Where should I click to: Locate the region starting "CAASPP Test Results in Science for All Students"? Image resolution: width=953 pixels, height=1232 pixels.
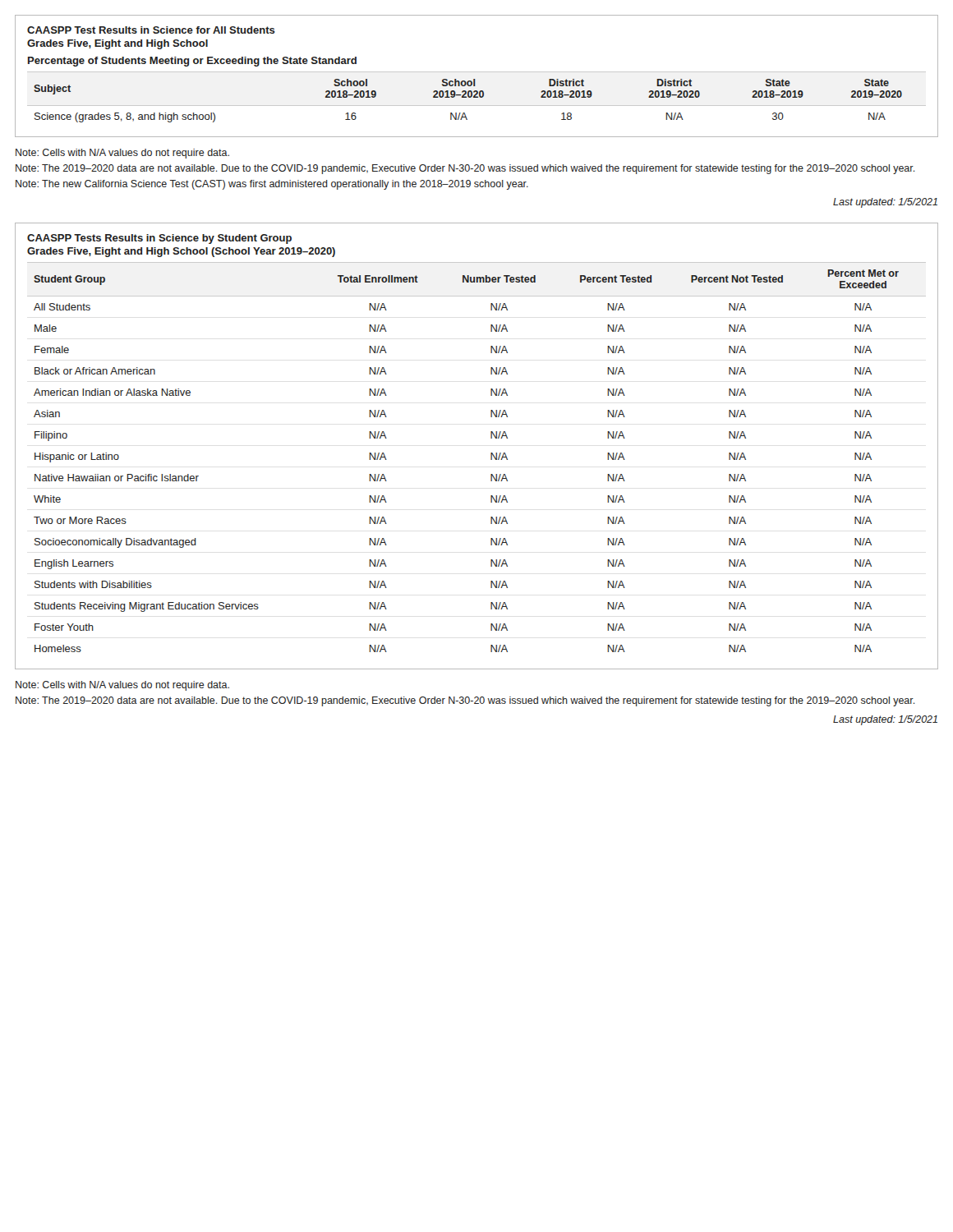[151, 30]
